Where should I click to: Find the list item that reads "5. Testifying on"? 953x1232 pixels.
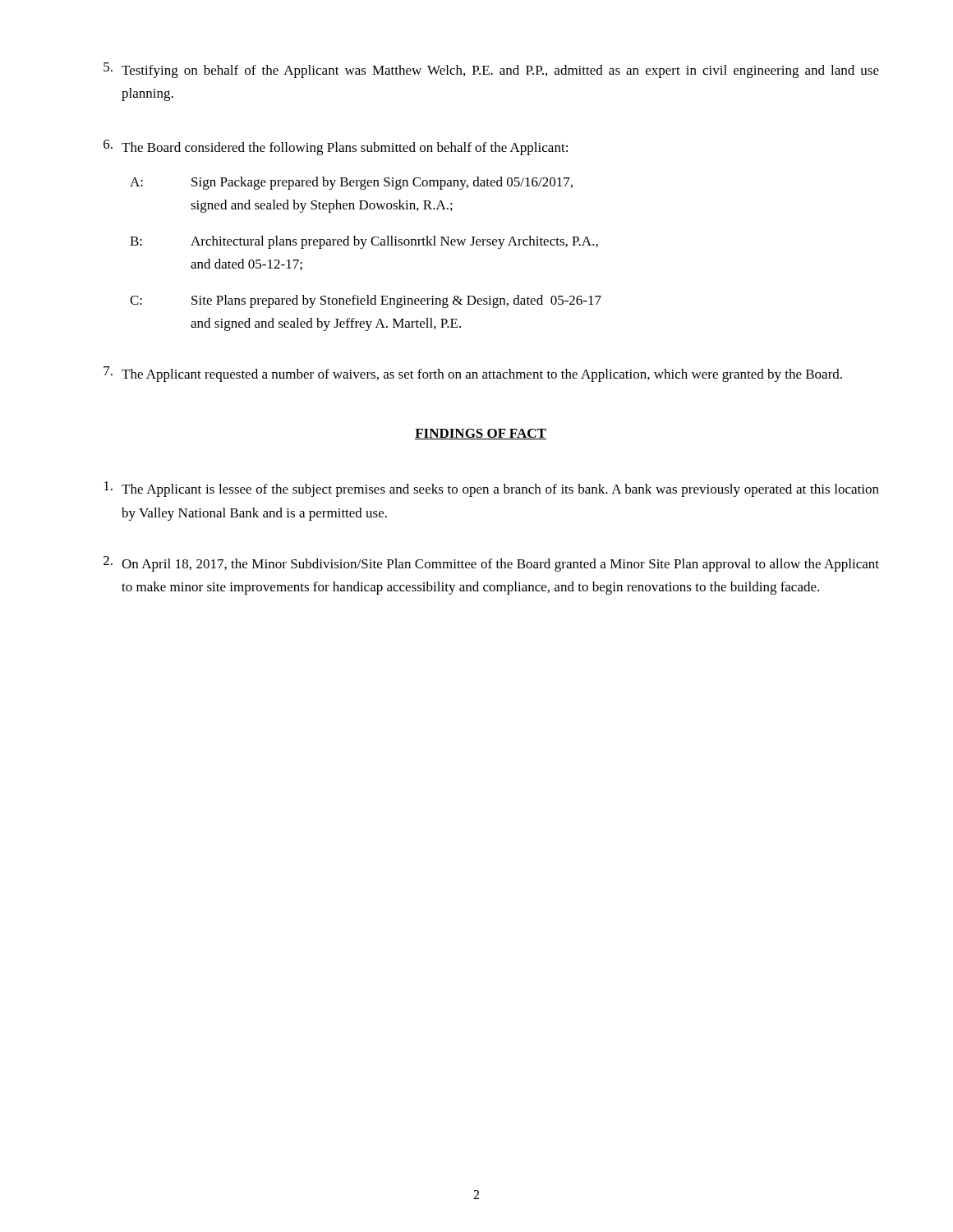click(x=481, y=82)
